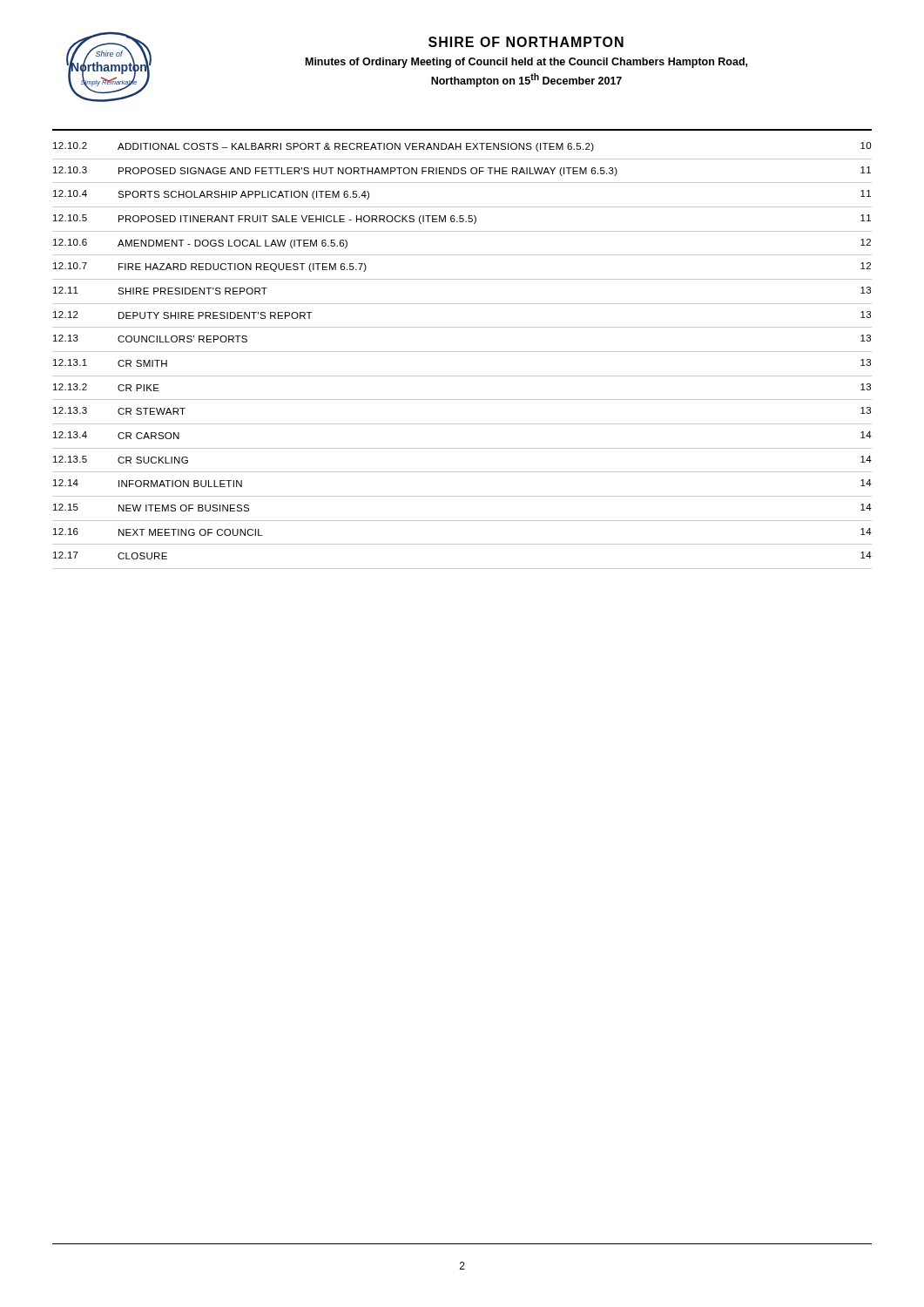Image resolution: width=924 pixels, height=1307 pixels.
Task: Click on the block starting "12.13.1 CR SMITH 13"
Action: (x=462, y=364)
